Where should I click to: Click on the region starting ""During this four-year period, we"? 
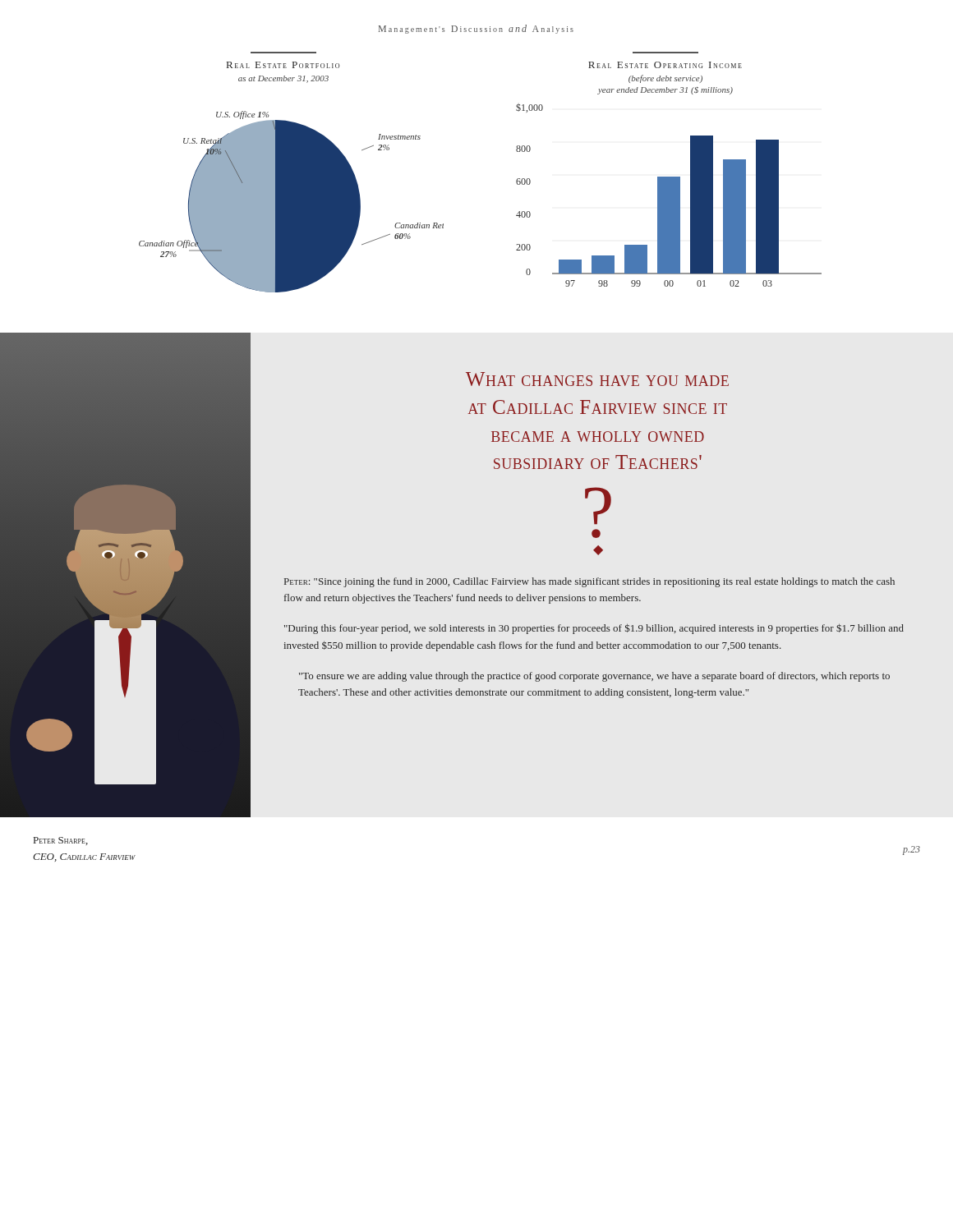(594, 637)
